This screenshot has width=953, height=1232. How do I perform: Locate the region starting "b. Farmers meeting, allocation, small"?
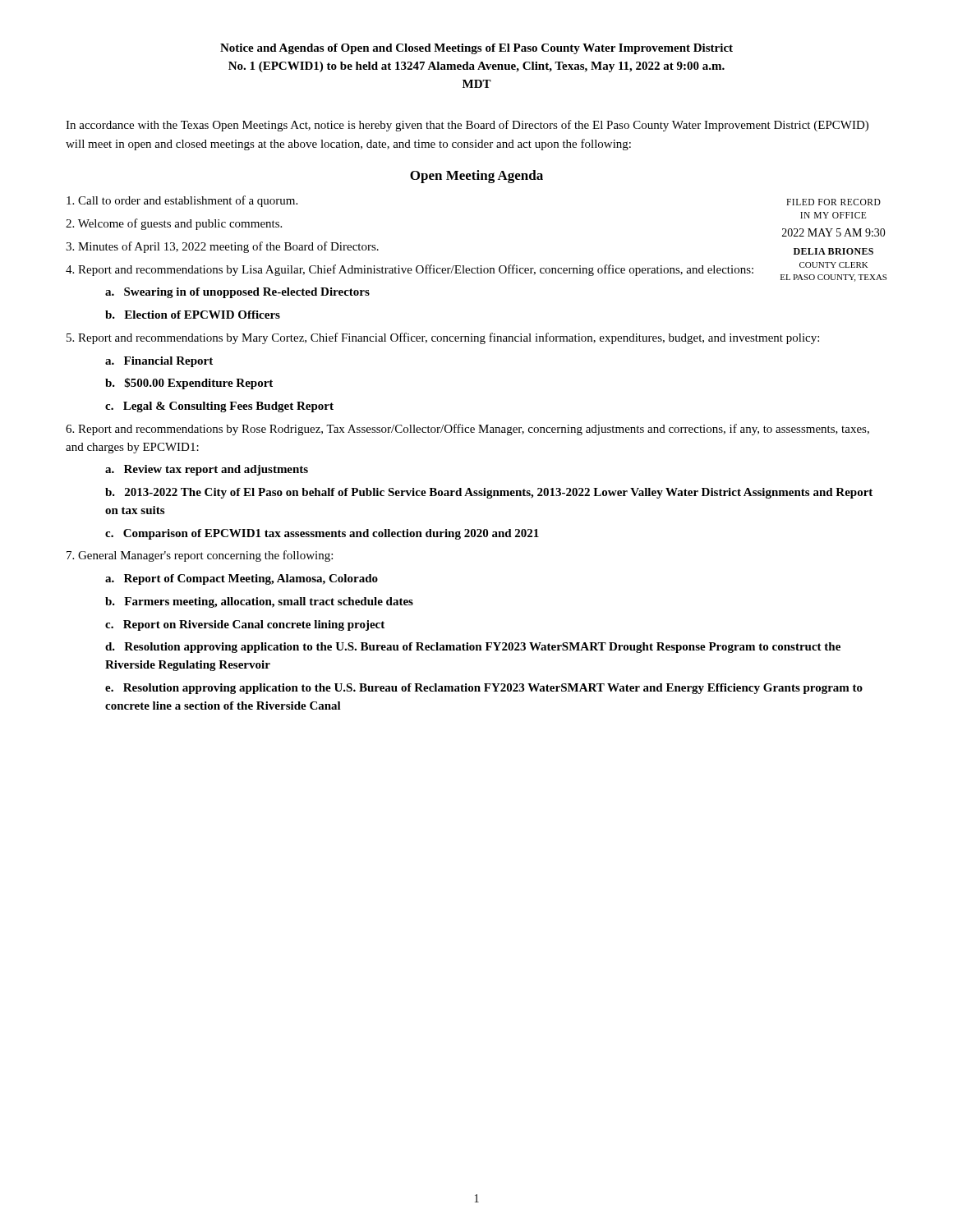(259, 601)
